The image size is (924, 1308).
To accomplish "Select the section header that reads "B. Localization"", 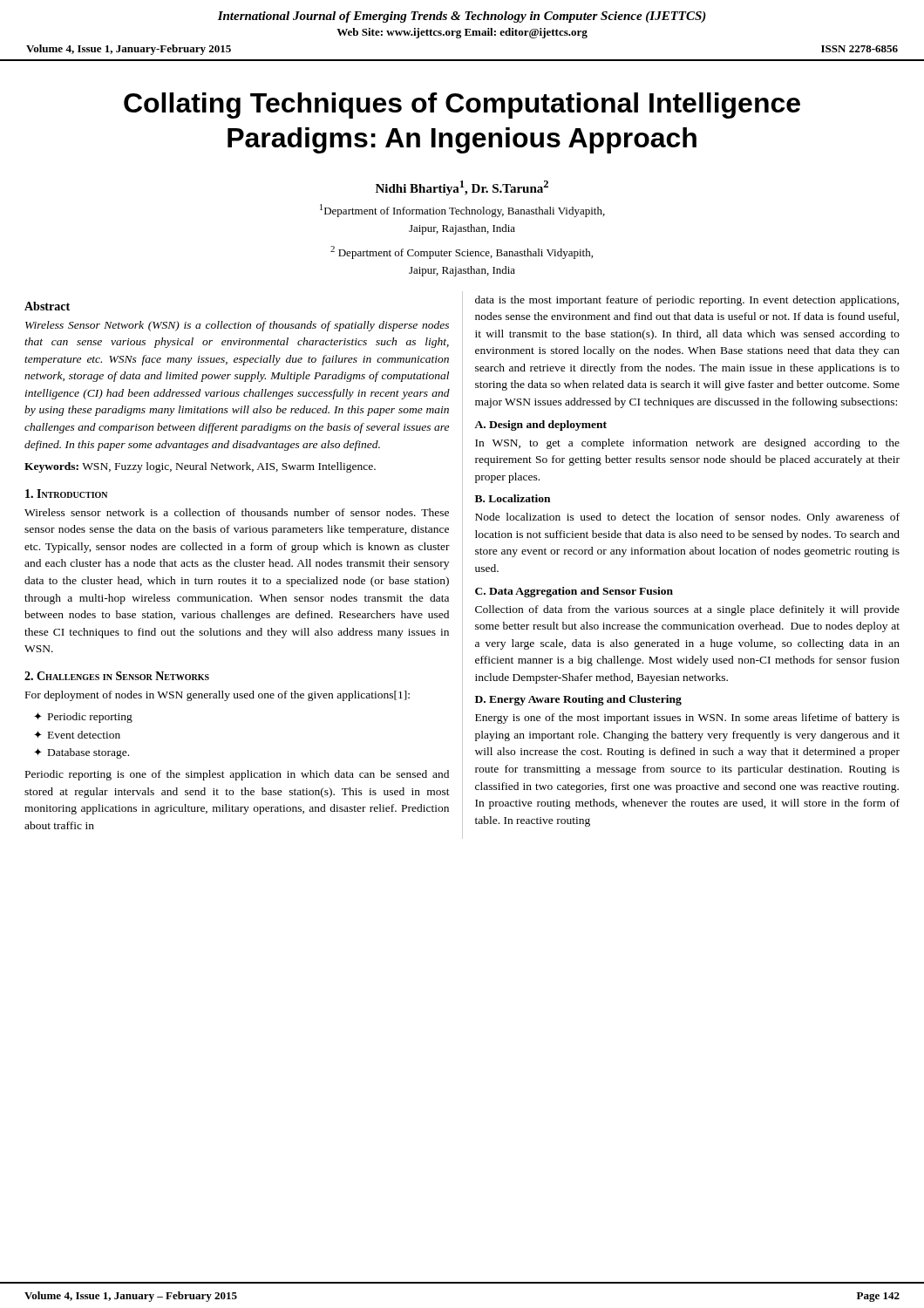I will 513,499.
